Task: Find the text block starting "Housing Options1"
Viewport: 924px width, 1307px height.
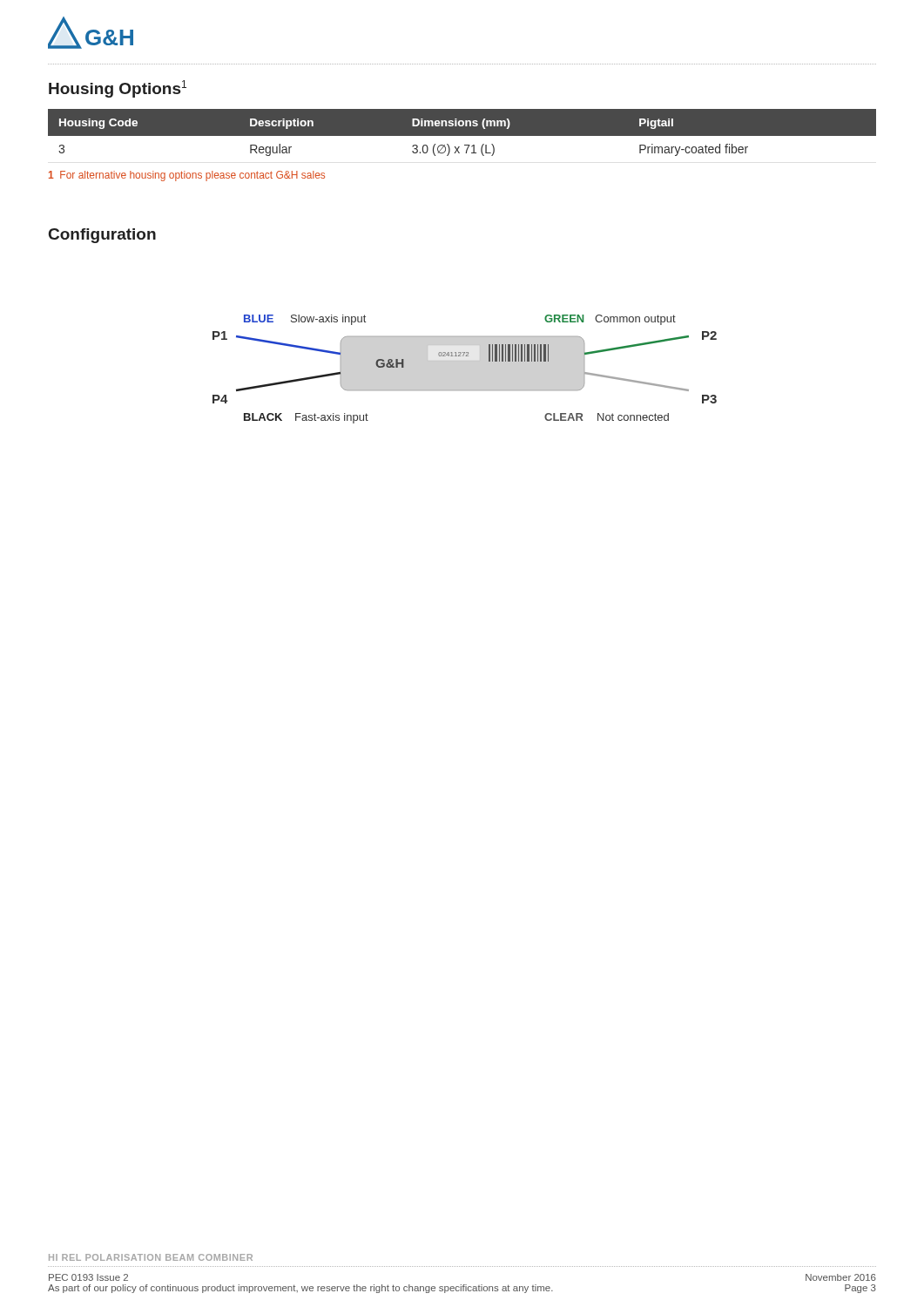Action: (x=117, y=88)
